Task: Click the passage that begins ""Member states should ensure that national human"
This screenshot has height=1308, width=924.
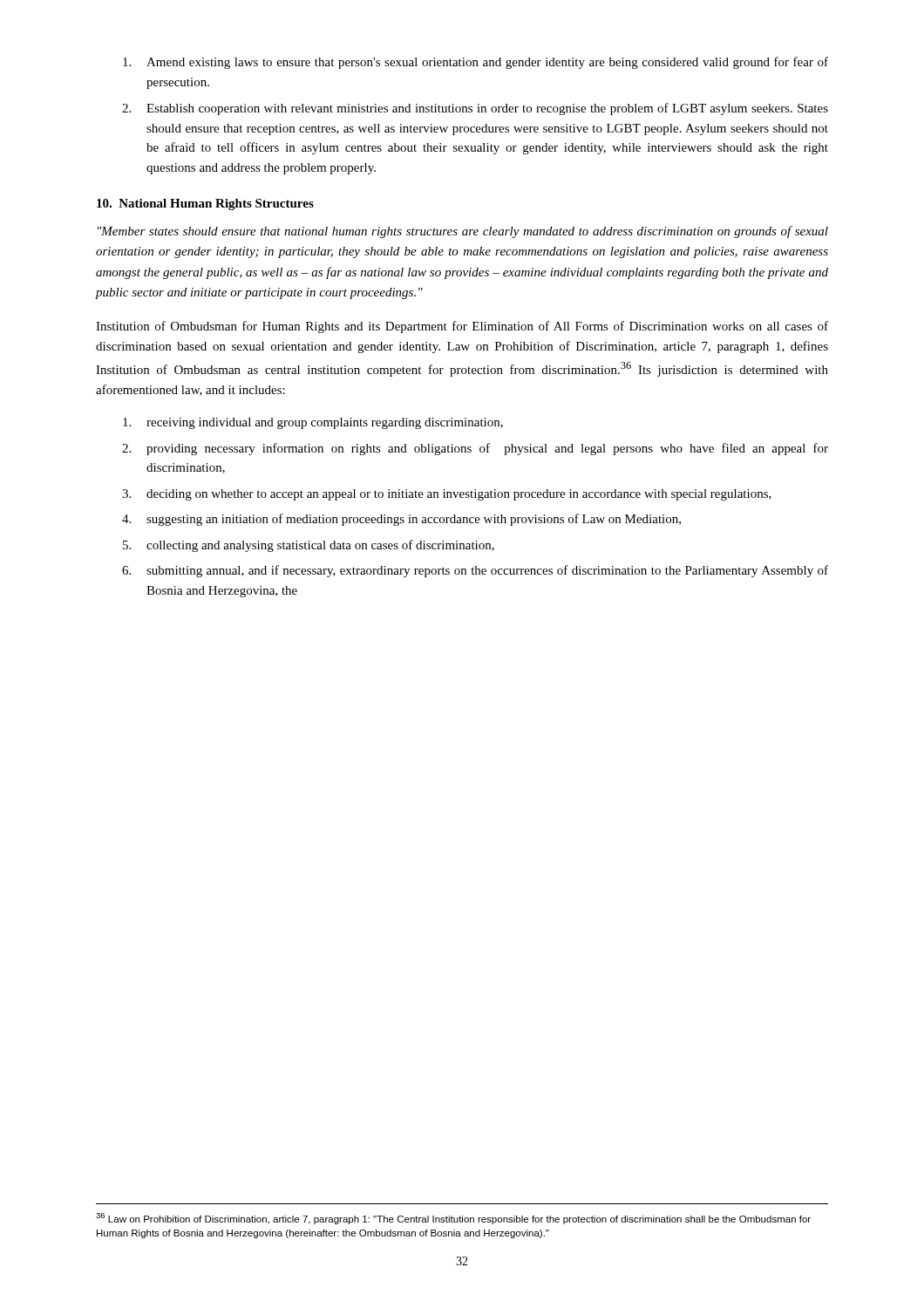Action: coord(462,261)
